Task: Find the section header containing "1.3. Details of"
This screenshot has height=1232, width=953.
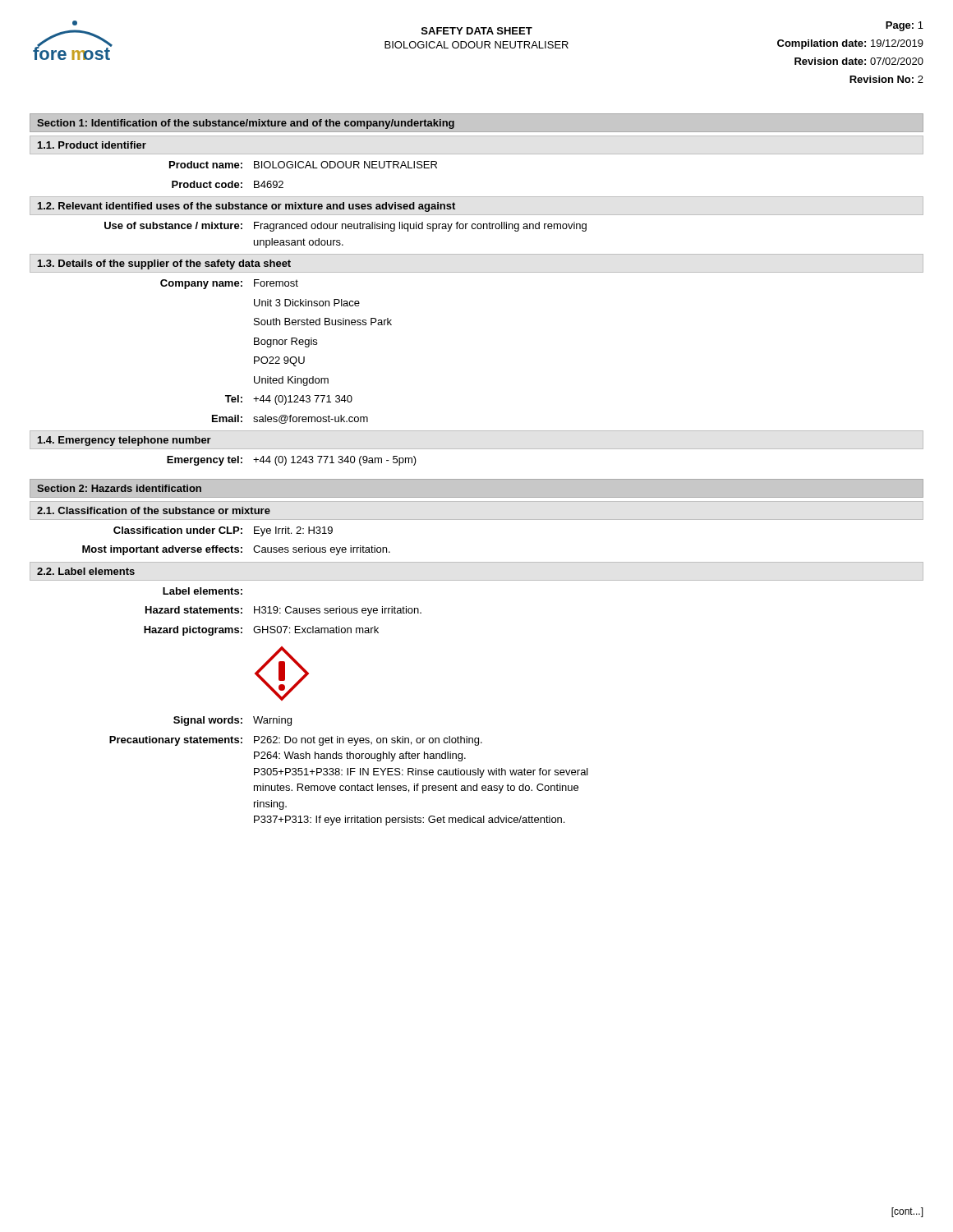Action: [x=164, y=263]
